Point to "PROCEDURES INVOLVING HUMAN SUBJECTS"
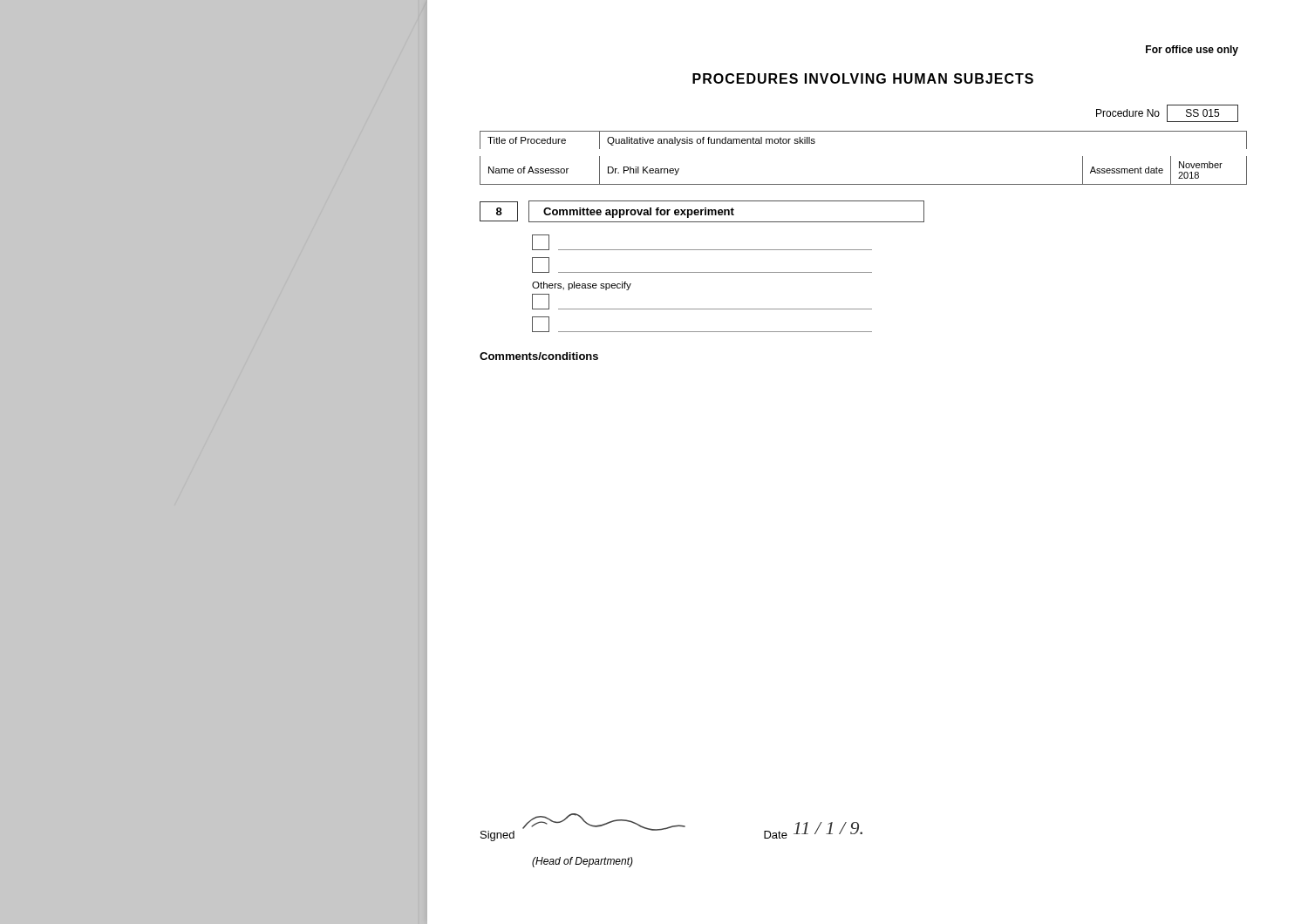Image resolution: width=1308 pixels, height=924 pixels. point(863,79)
